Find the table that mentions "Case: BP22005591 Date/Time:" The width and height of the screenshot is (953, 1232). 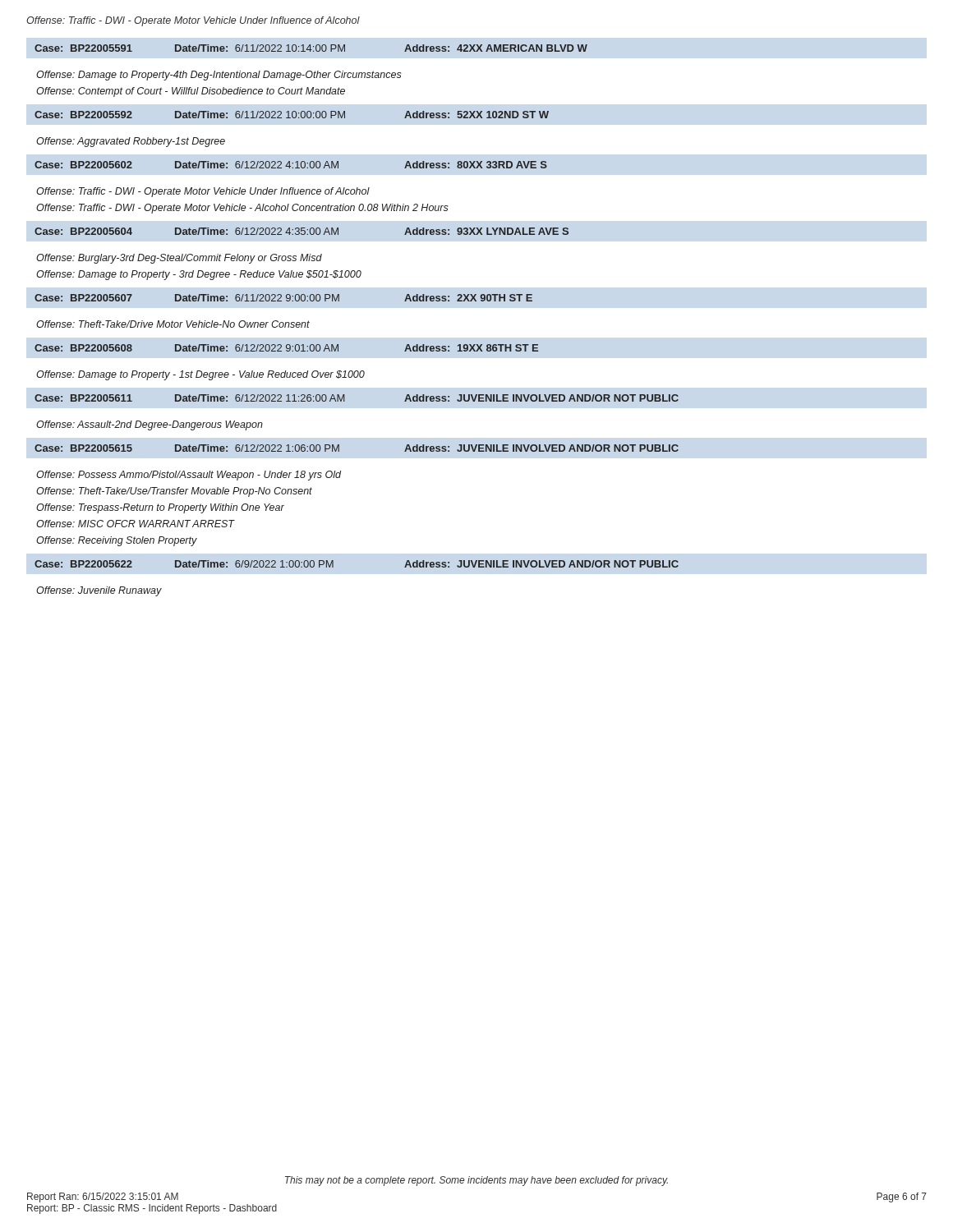(476, 48)
